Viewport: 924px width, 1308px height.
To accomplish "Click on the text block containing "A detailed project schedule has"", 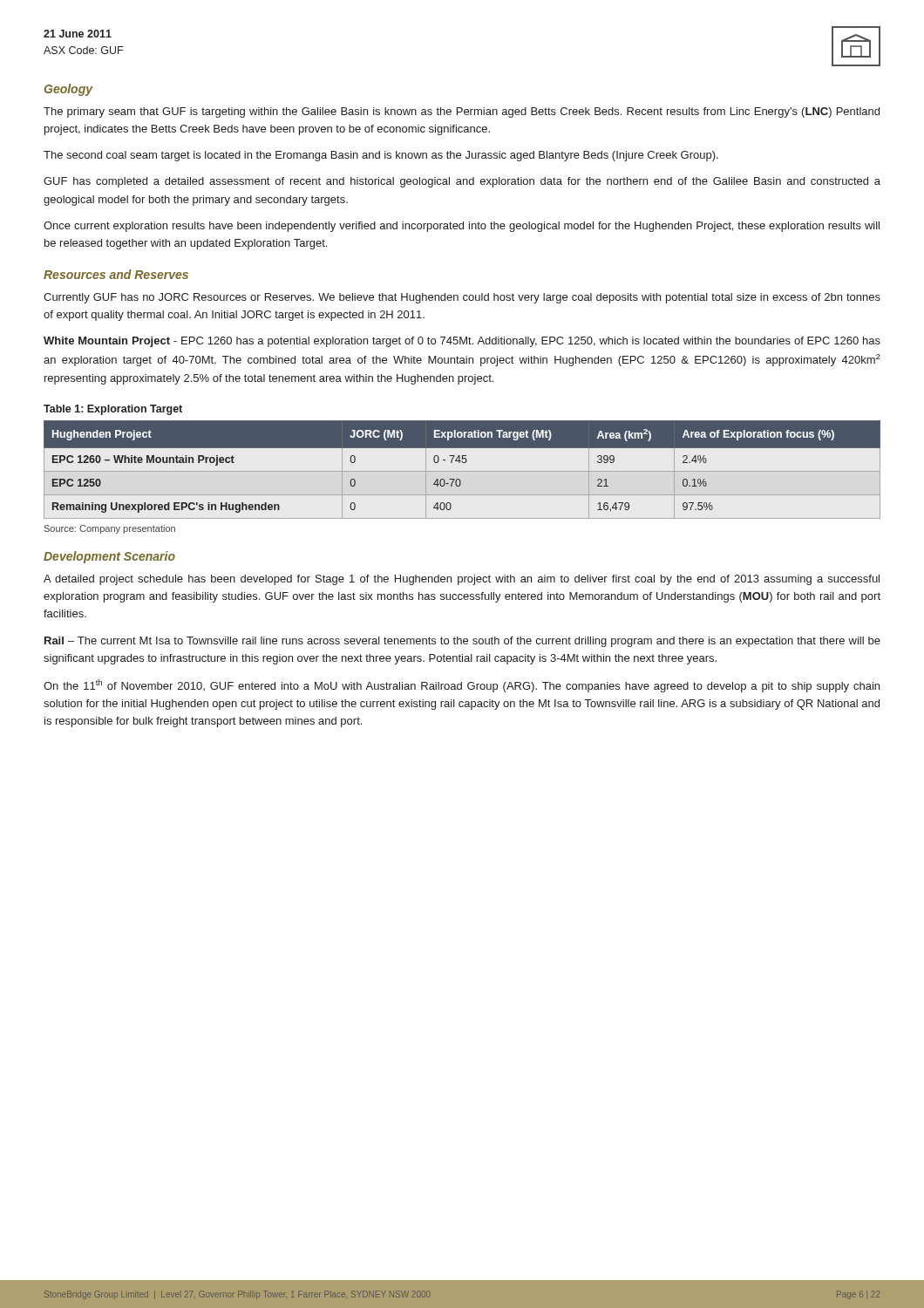I will pyautogui.click(x=462, y=596).
